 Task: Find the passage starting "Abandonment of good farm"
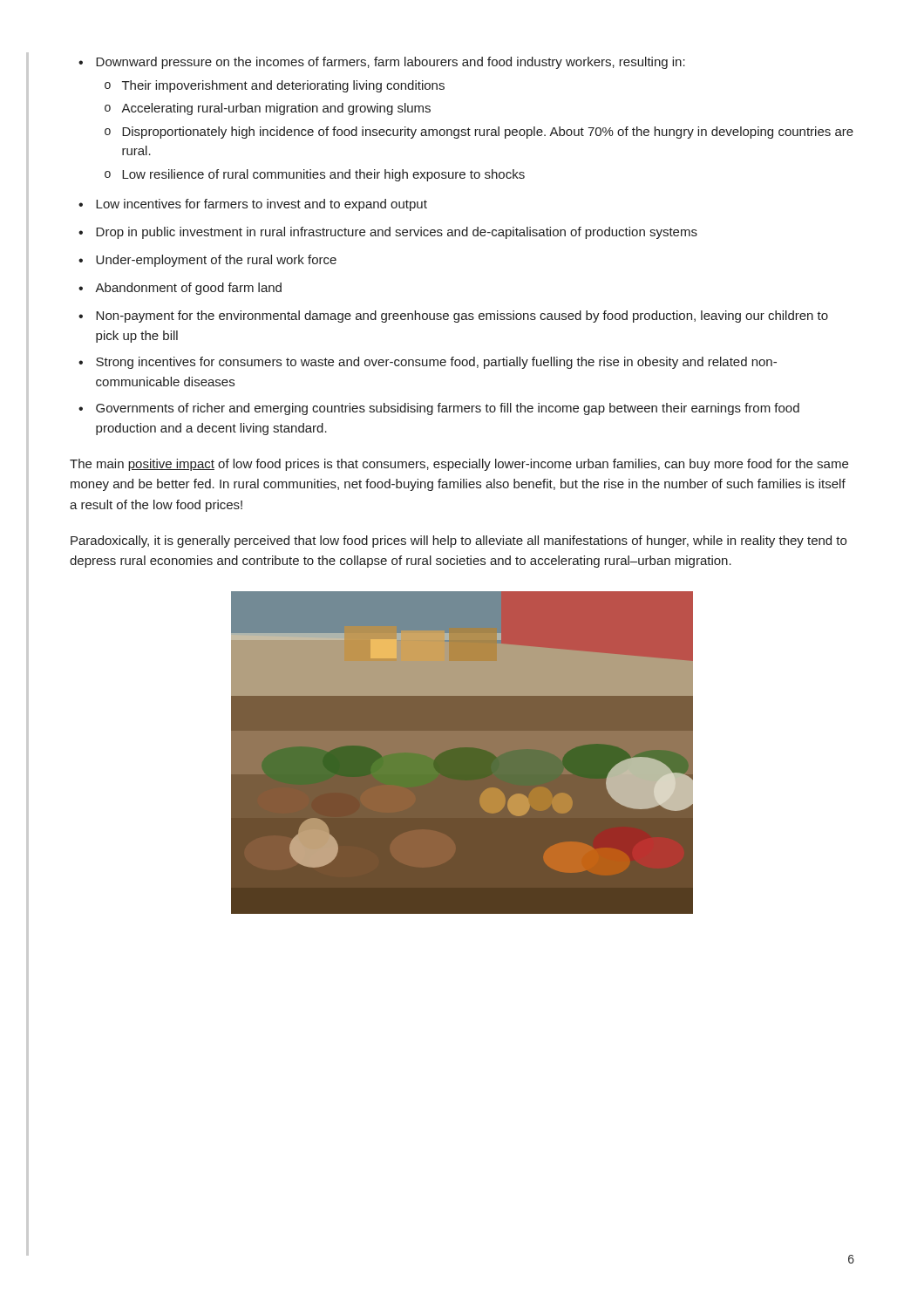180,289
